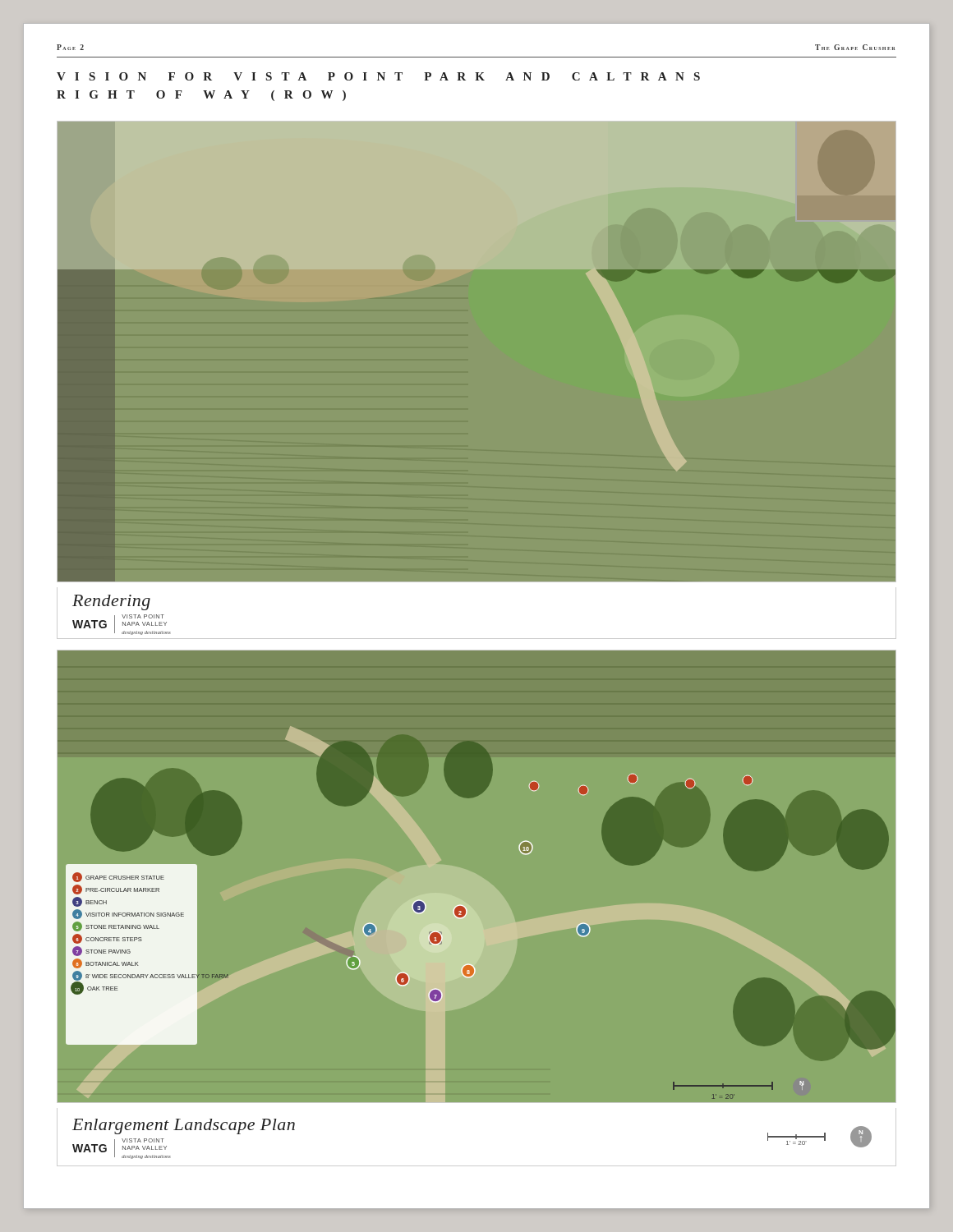Find the text starting "Enlargement Landscape Plan"
Screen dimensions: 1232x953
click(x=139, y=1139)
